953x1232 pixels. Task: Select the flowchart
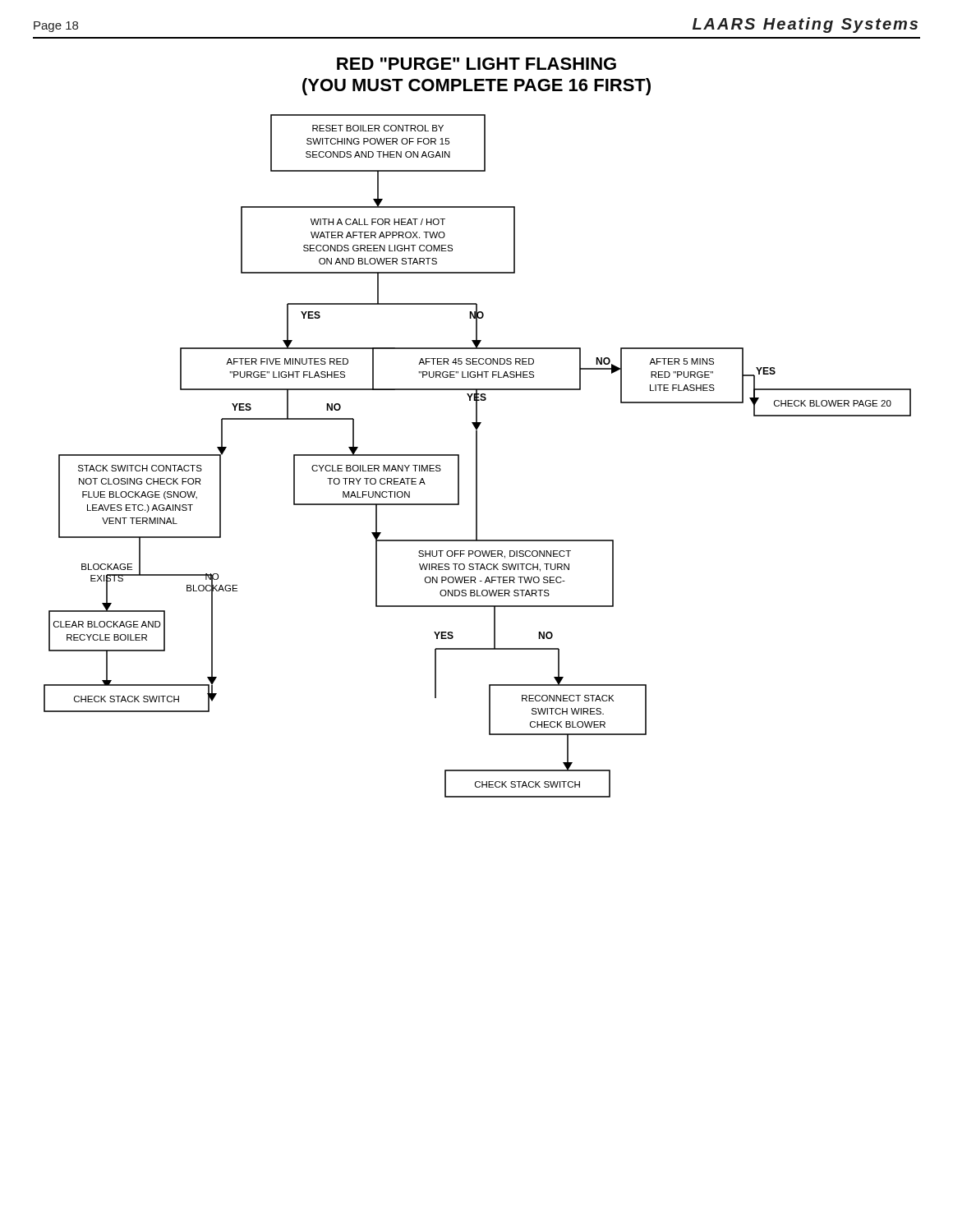[x=476, y=669]
